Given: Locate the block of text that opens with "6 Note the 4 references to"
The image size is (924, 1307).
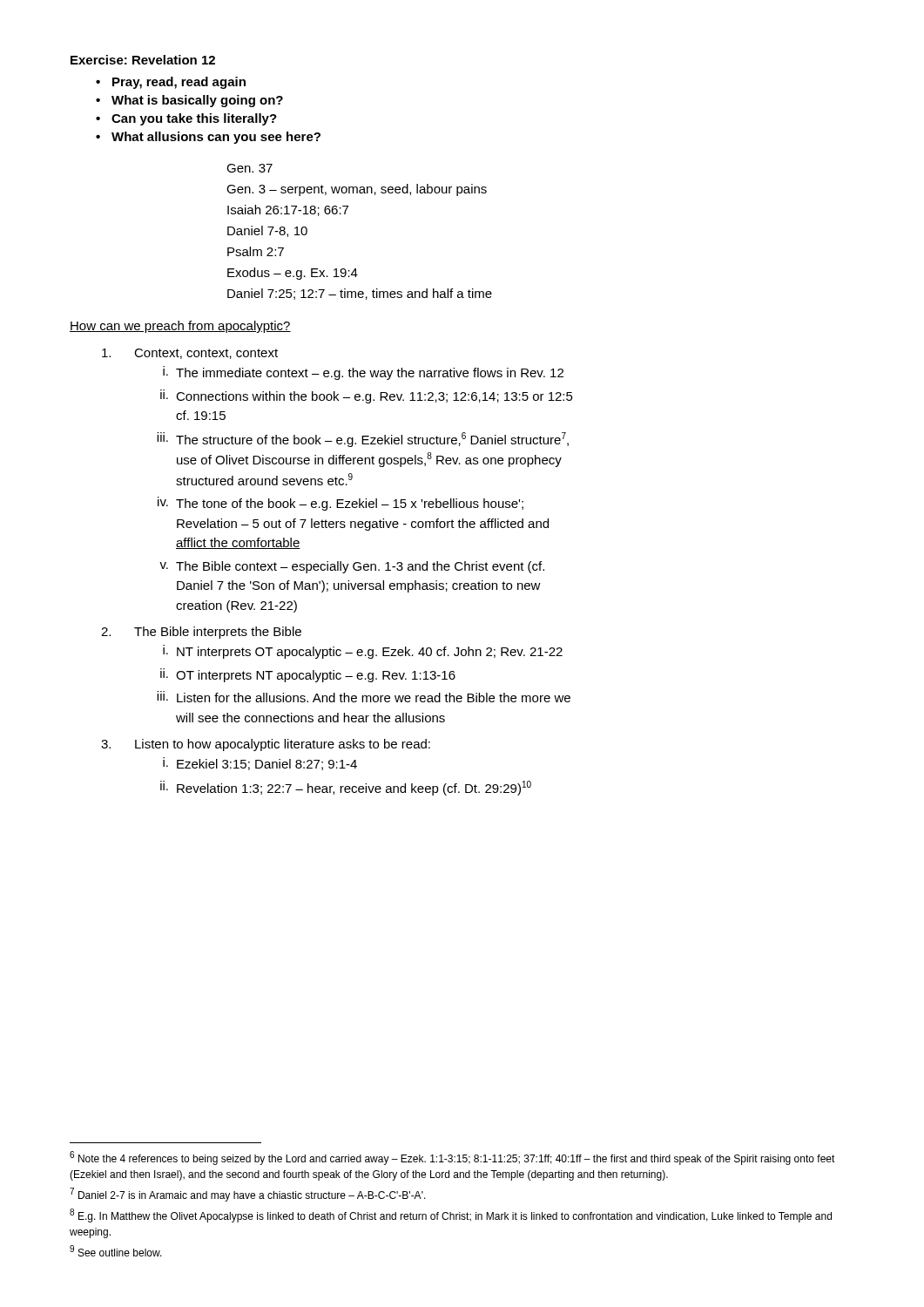Looking at the screenshot, I should pyautogui.click(x=452, y=1165).
